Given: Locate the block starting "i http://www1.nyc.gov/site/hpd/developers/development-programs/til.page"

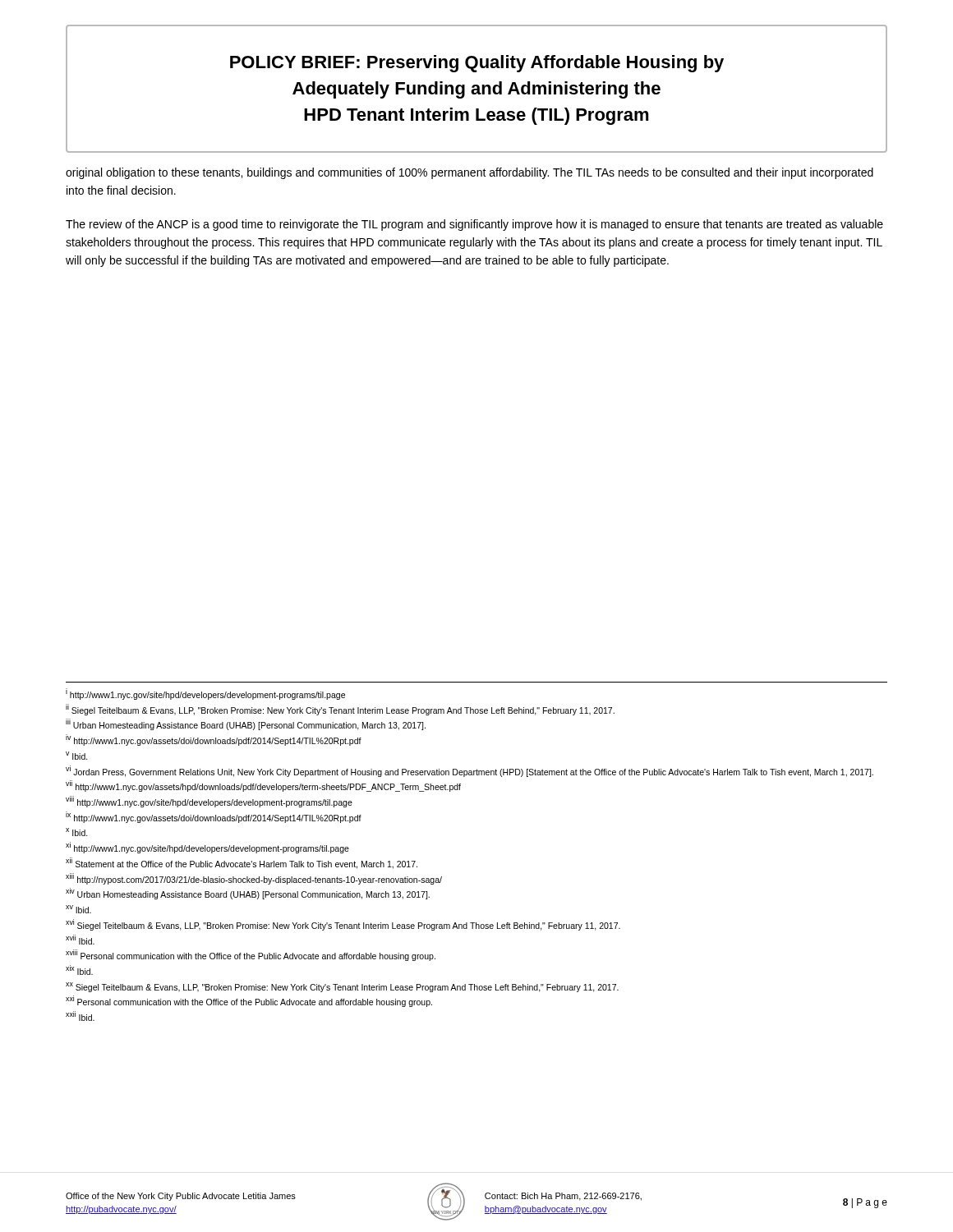Looking at the screenshot, I should point(206,693).
